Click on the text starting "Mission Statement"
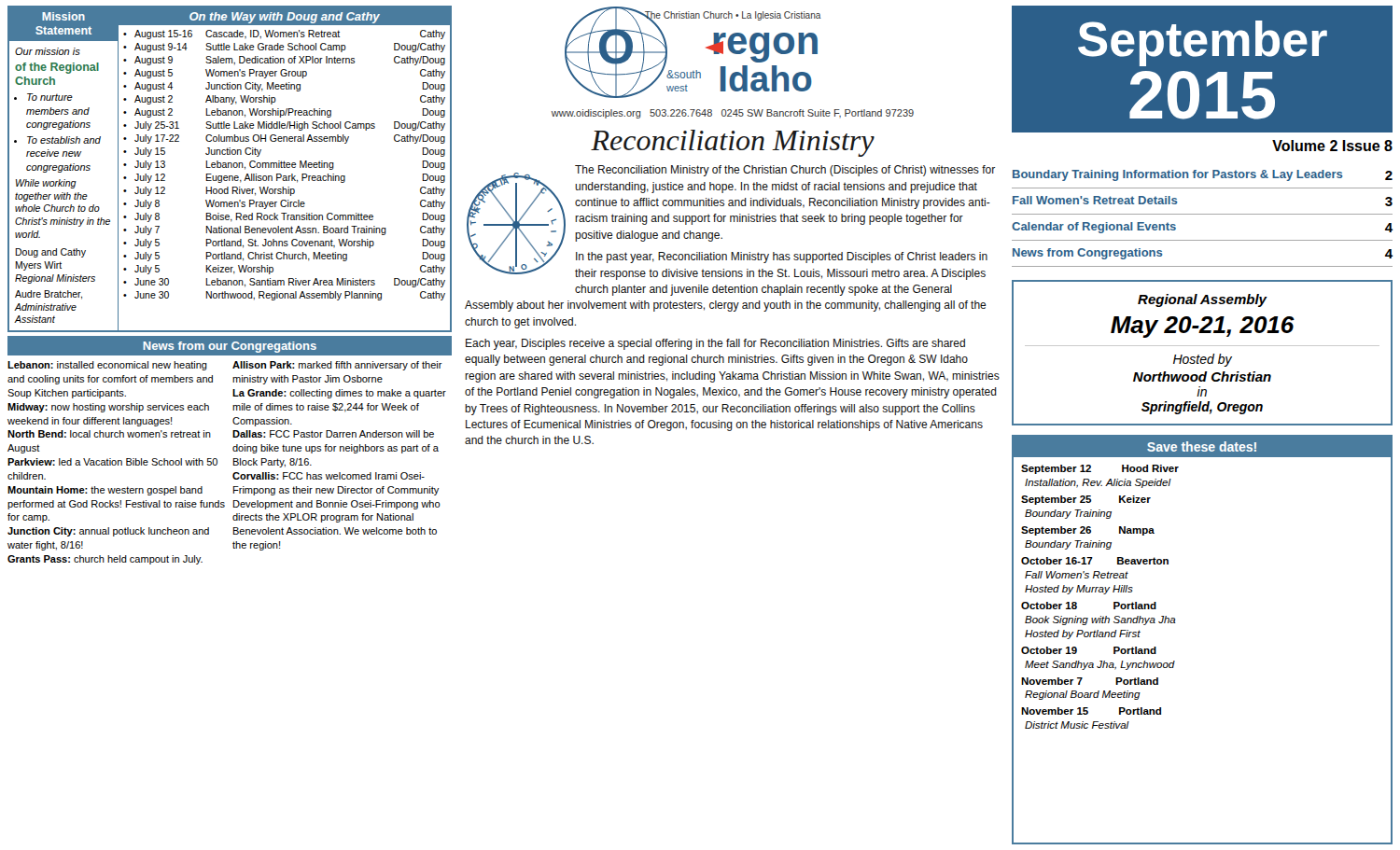Image resolution: width=1400 pixels, height=850 pixels. (63, 24)
